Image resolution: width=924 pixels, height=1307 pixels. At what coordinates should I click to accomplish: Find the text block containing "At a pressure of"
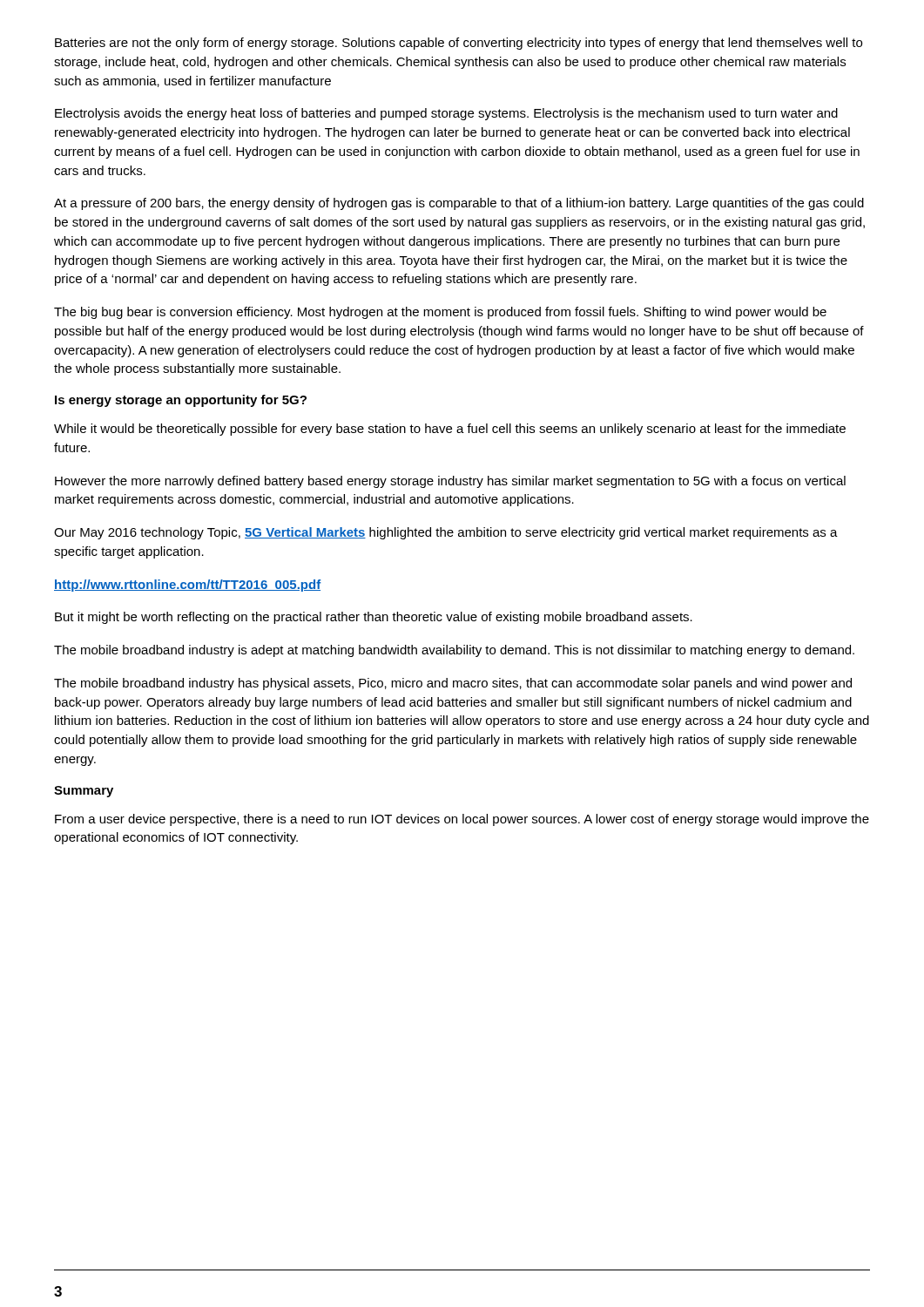(460, 241)
